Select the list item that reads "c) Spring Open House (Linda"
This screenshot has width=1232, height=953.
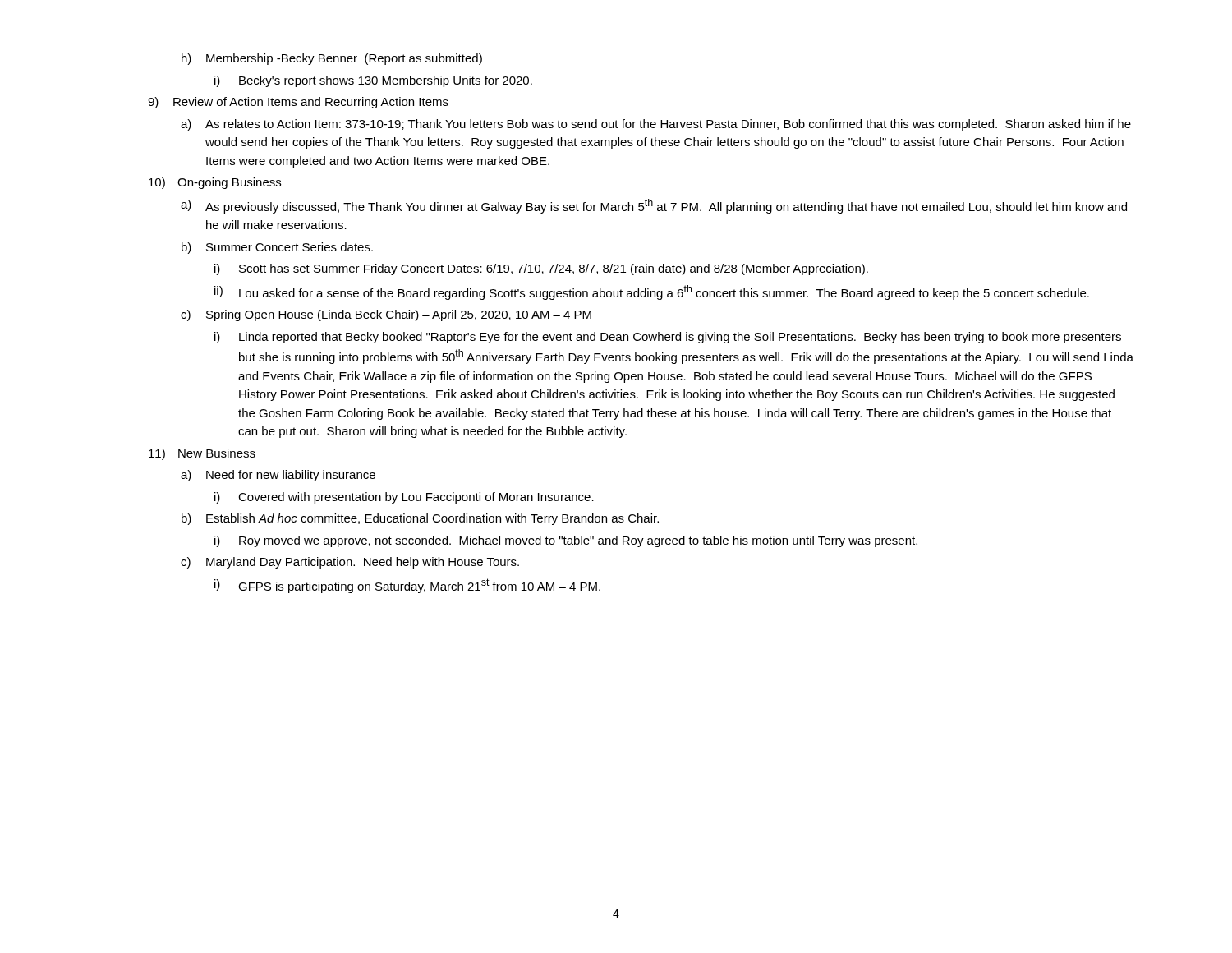coord(386,315)
